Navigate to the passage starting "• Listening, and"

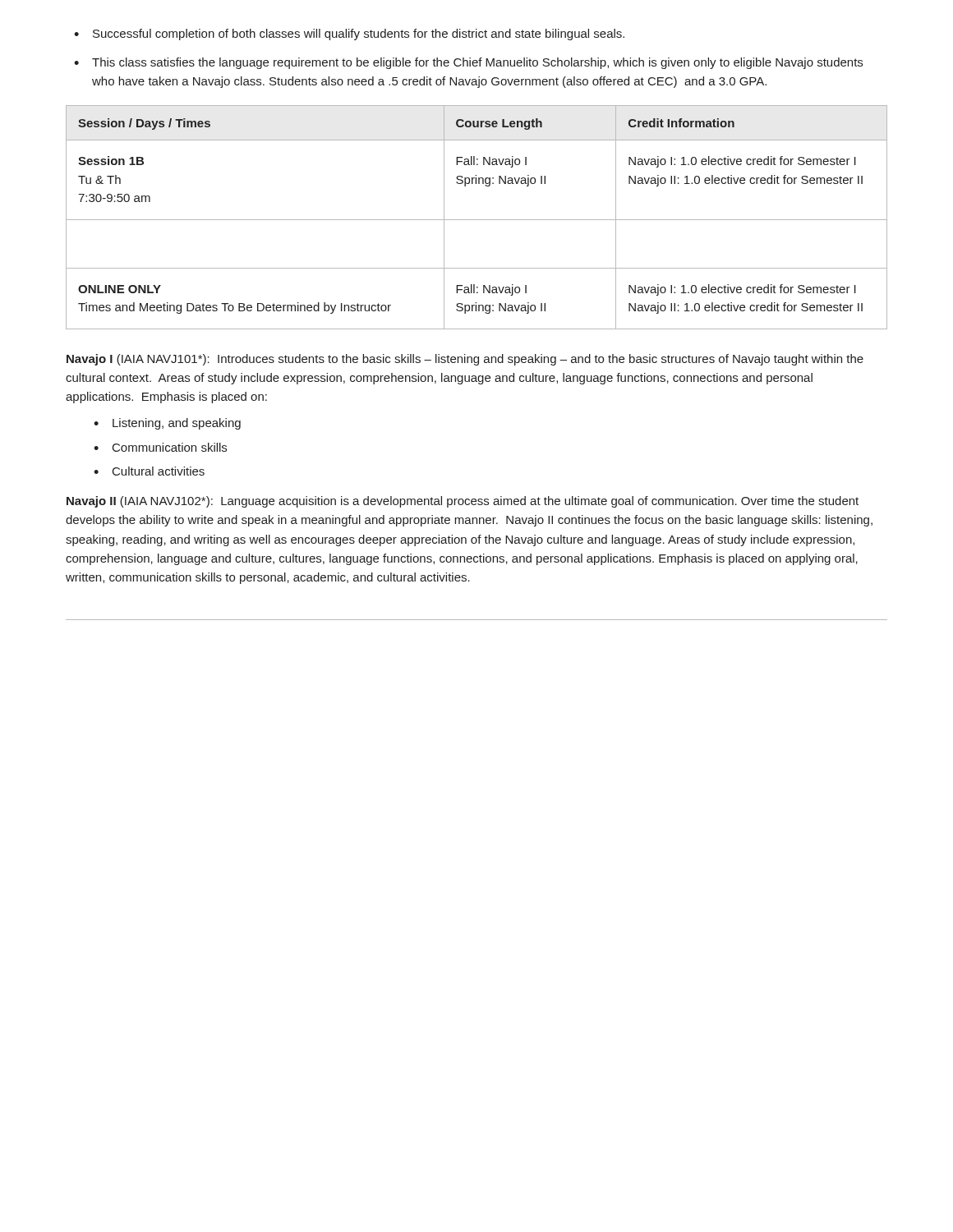point(167,425)
